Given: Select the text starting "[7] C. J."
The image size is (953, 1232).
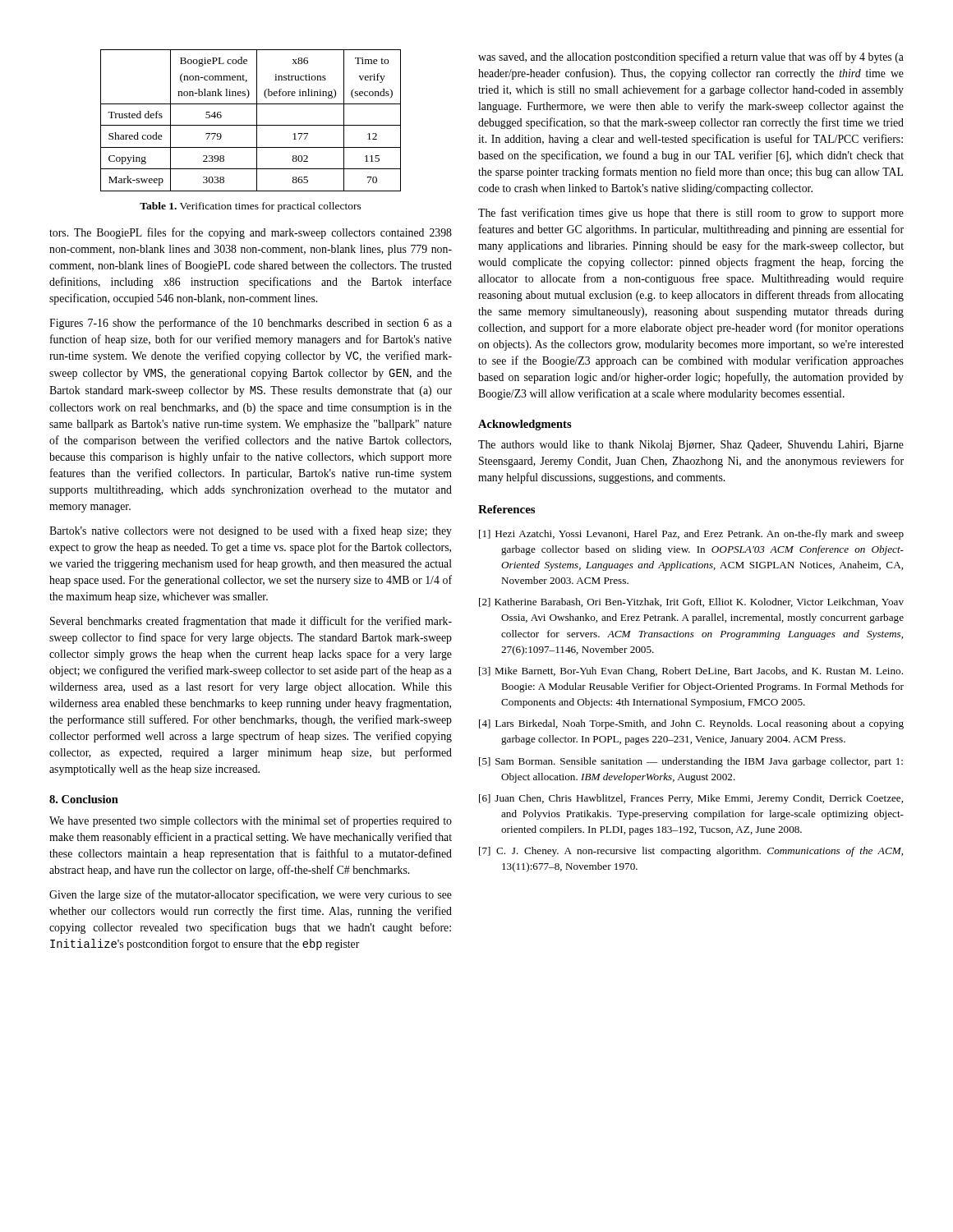Looking at the screenshot, I should click(x=691, y=859).
